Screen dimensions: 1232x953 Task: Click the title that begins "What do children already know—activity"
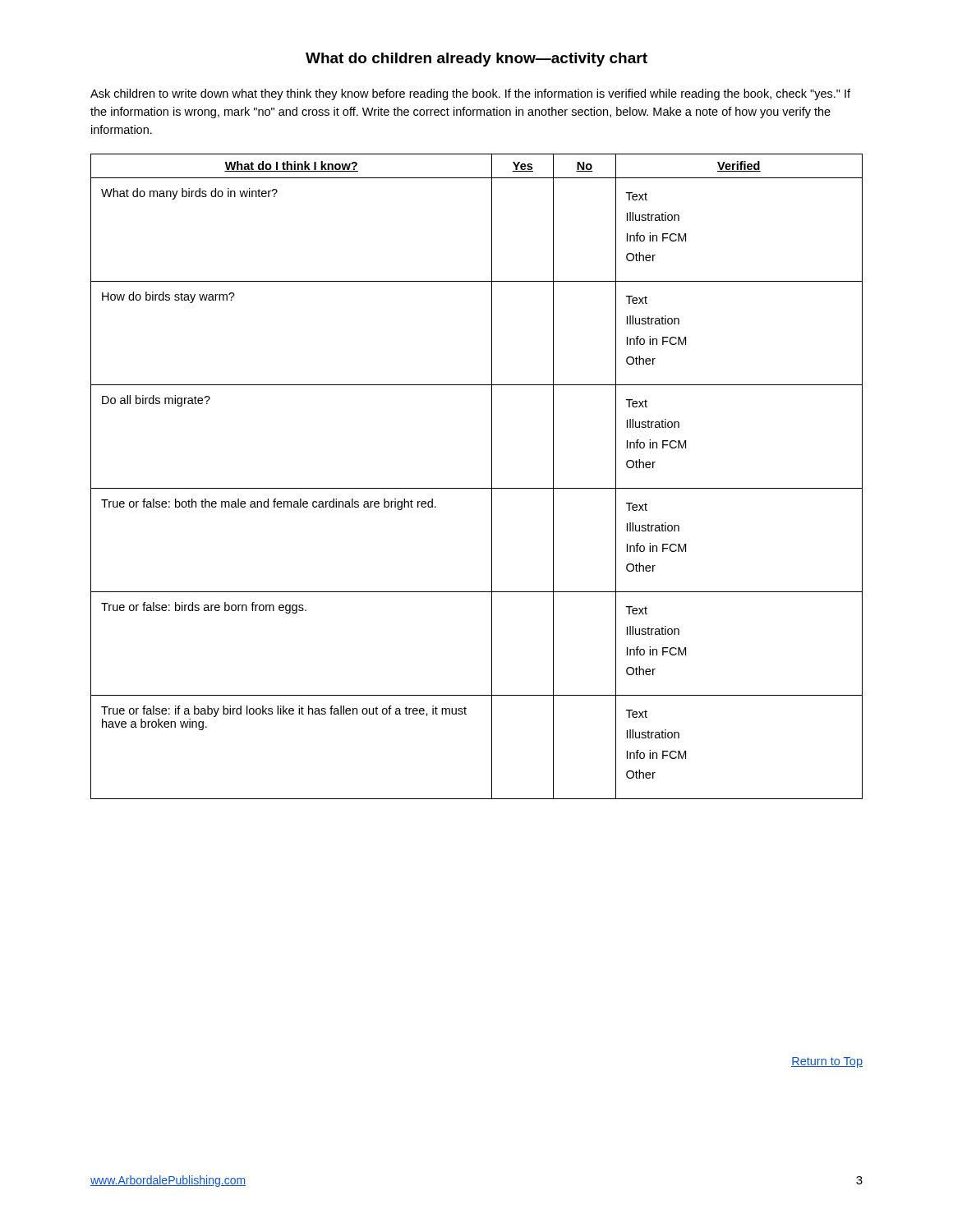click(476, 58)
